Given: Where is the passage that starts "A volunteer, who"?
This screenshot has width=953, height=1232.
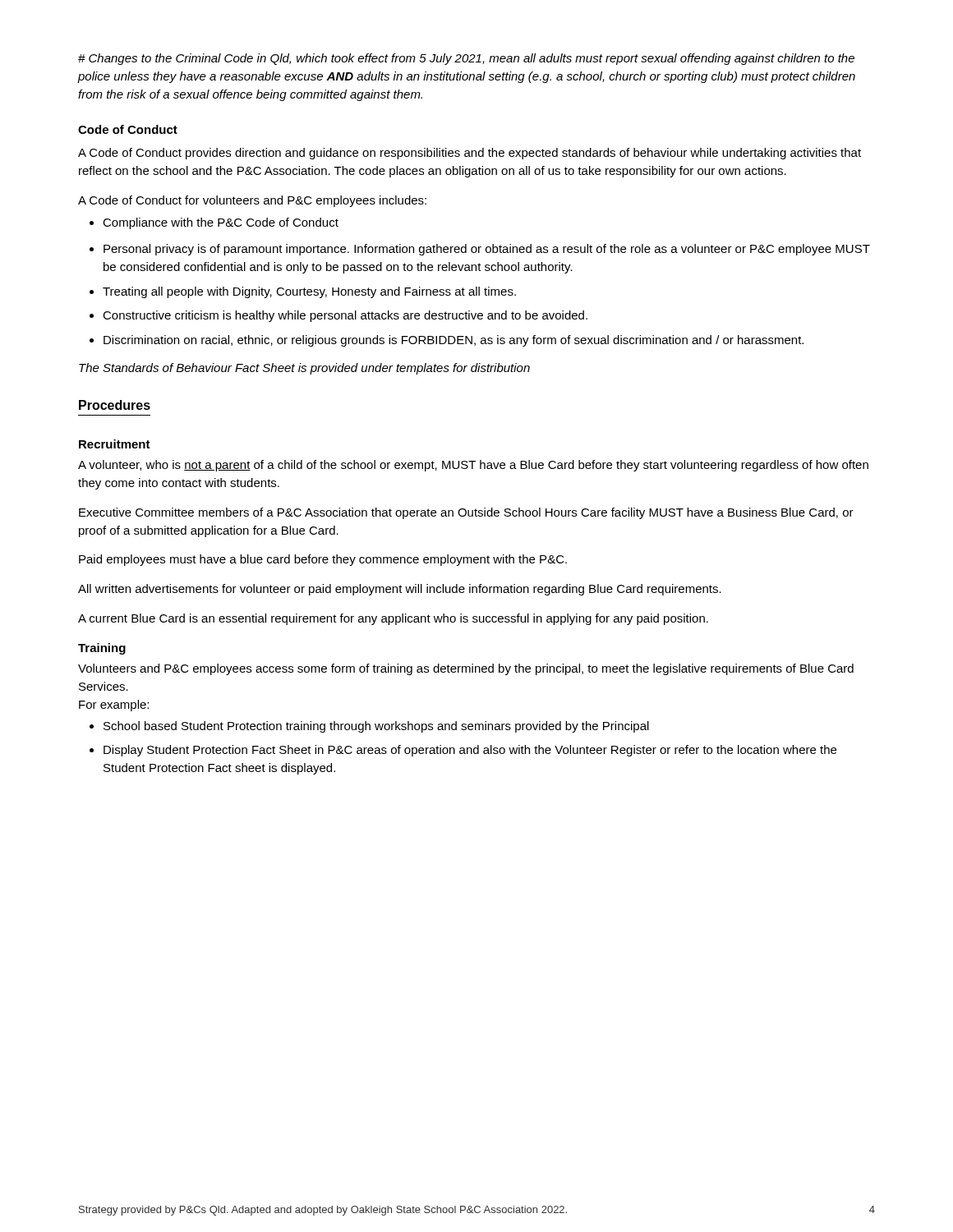Looking at the screenshot, I should pos(476,474).
